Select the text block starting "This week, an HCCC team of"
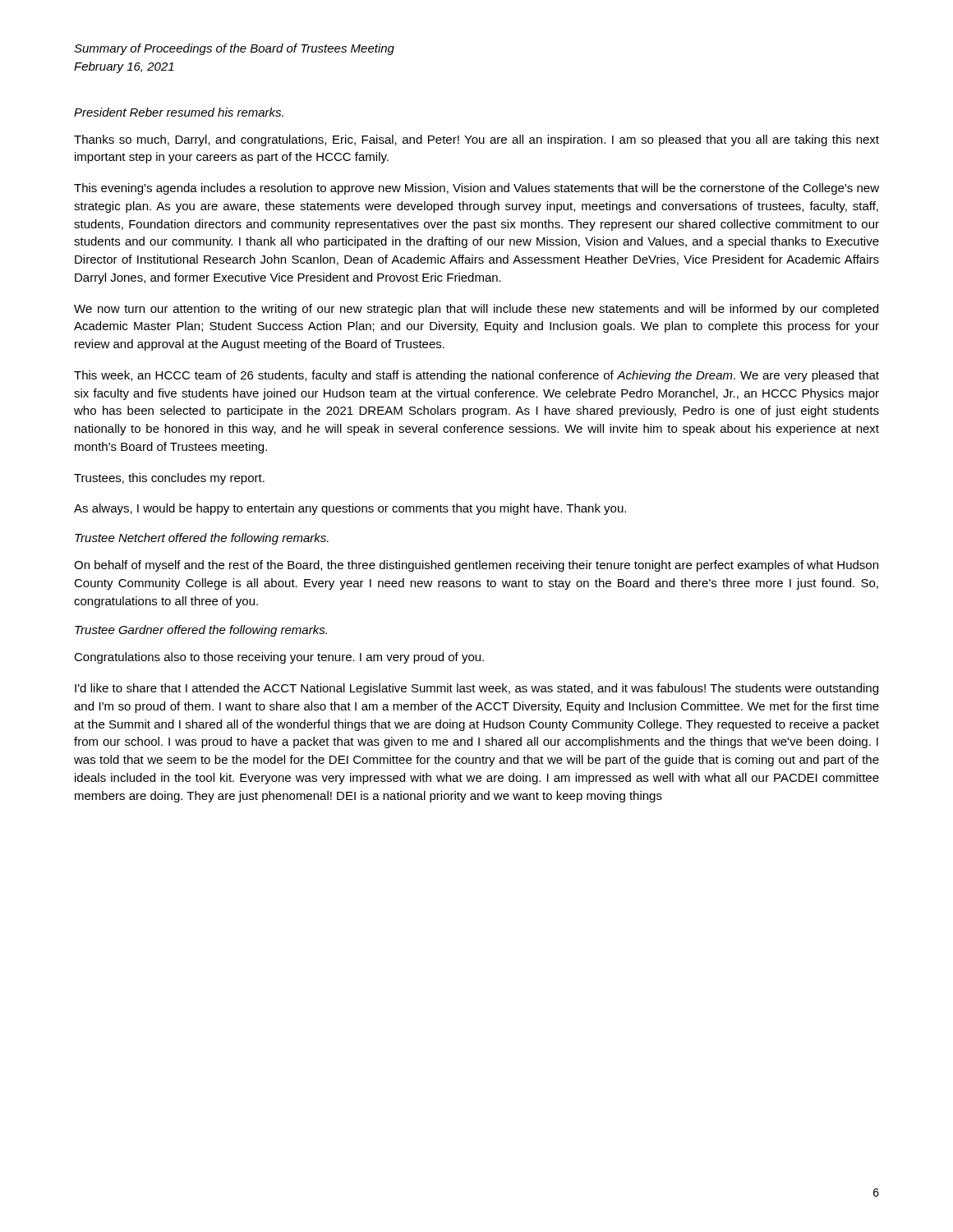The image size is (953, 1232). click(x=476, y=410)
